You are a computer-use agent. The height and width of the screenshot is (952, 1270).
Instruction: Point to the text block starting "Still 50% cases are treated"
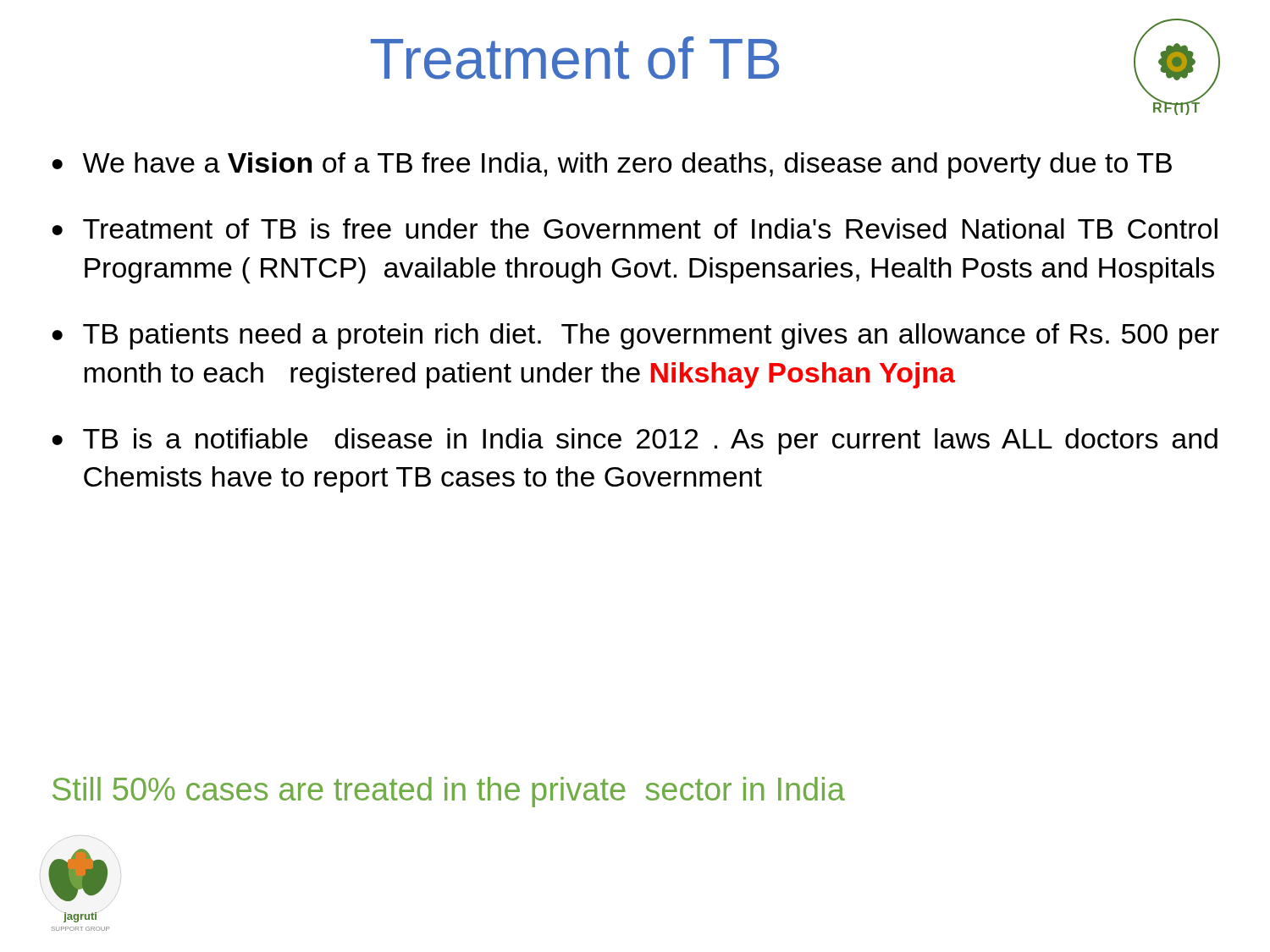(x=448, y=790)
